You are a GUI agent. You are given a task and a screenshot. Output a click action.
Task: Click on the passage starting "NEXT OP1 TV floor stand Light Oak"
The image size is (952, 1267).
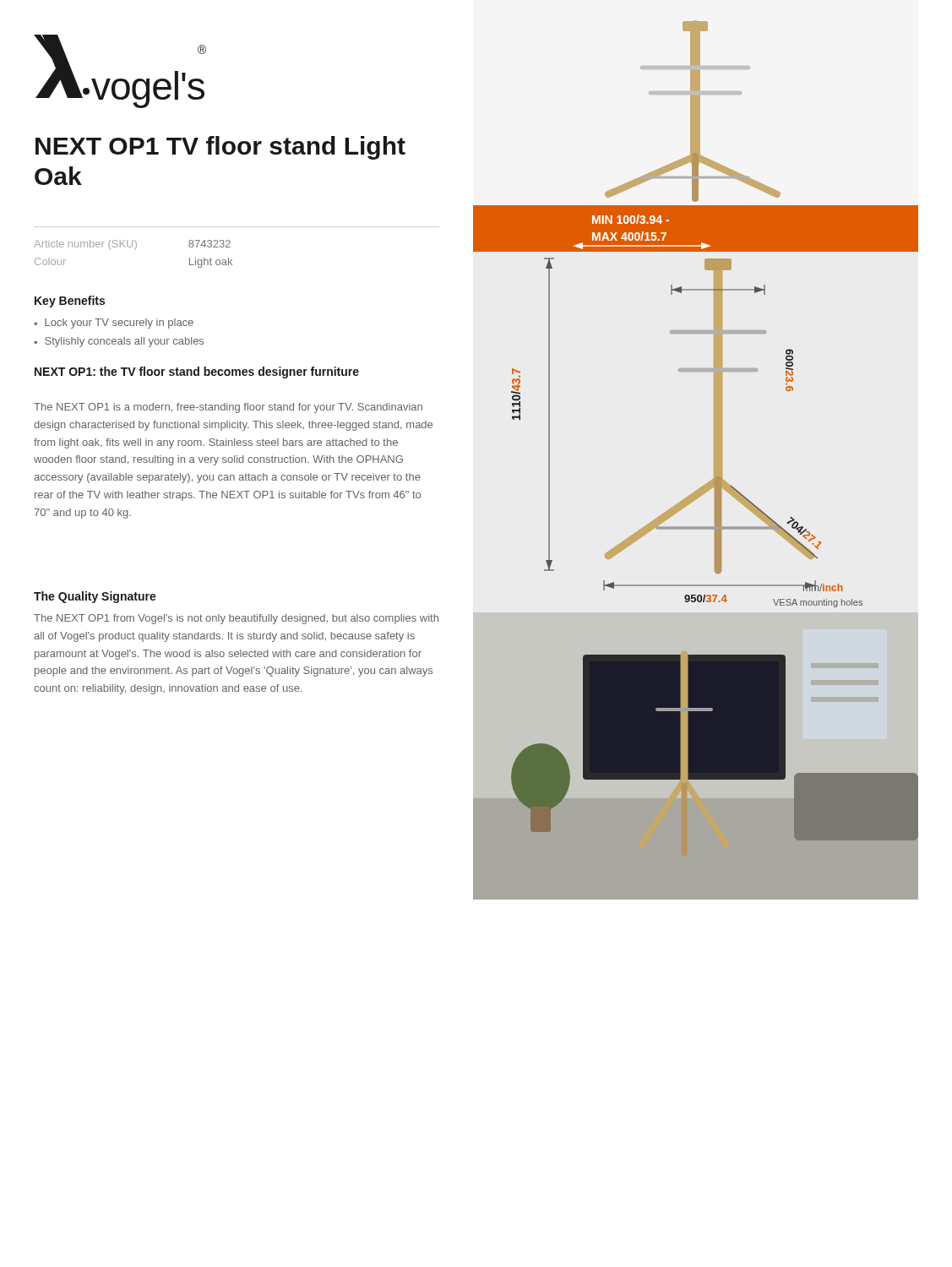click(x=237, y=161)
